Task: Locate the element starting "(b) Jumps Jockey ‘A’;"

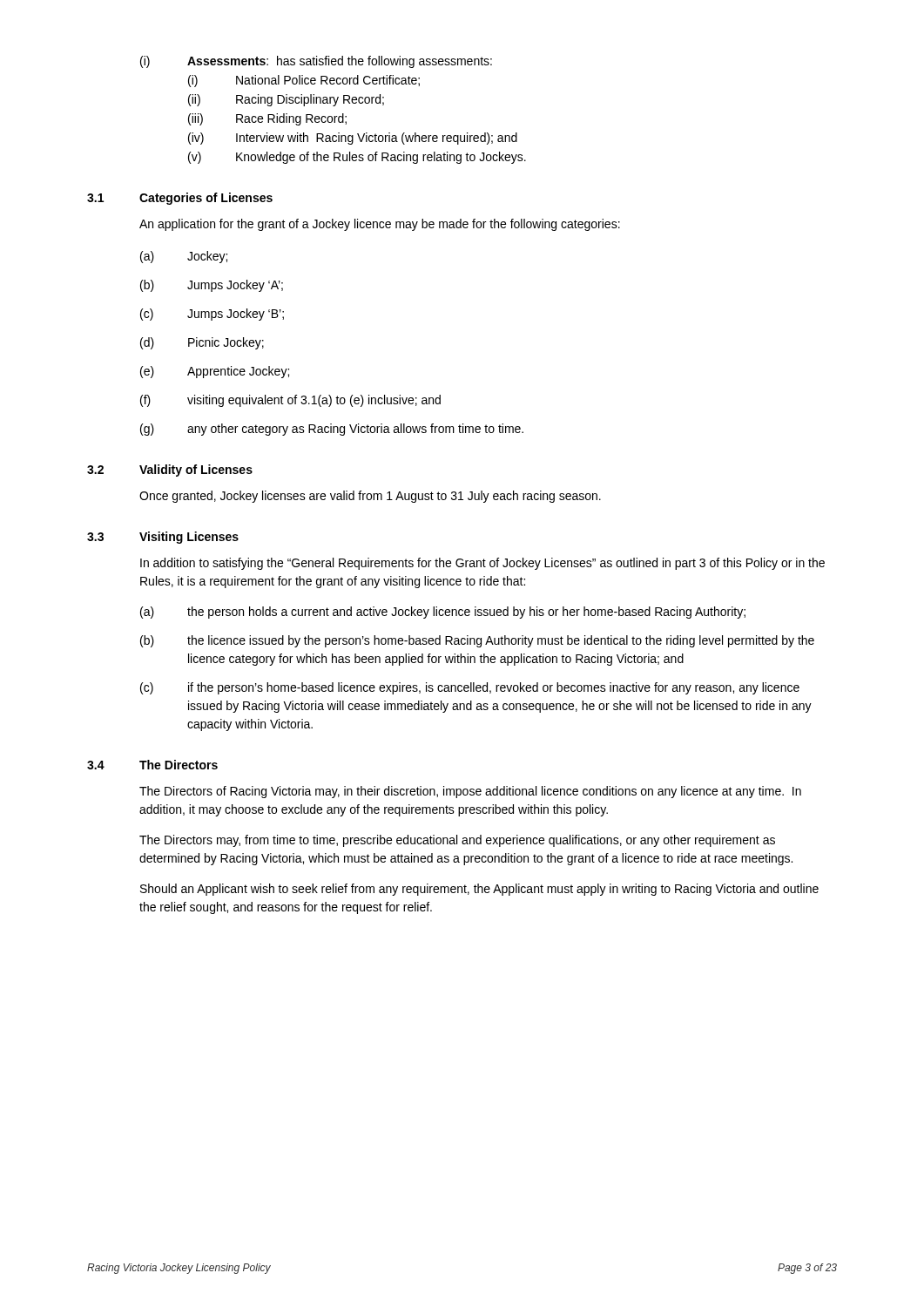Action: [212, 286]
